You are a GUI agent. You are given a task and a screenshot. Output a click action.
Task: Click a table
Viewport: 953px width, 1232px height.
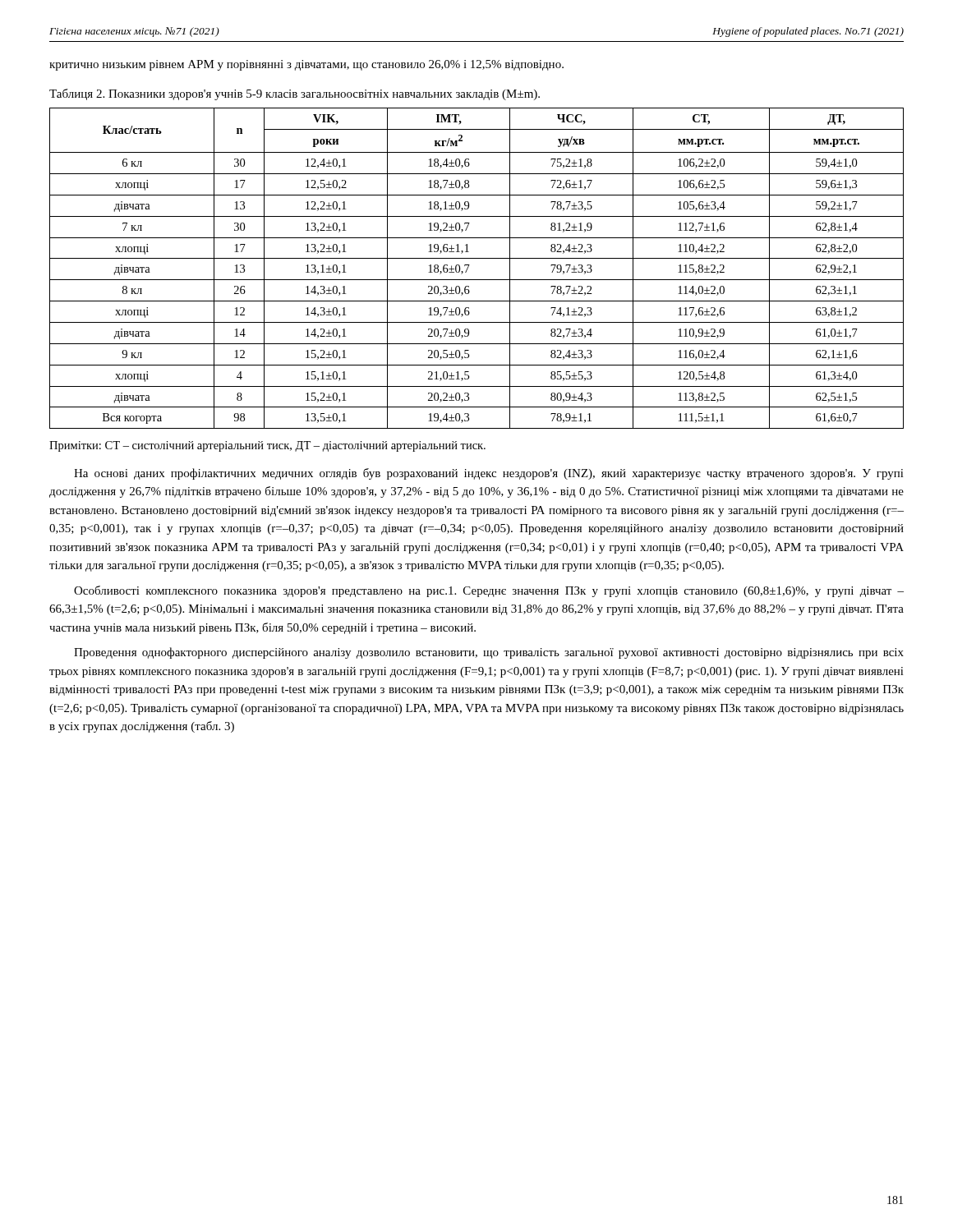[x=476, y=268]
